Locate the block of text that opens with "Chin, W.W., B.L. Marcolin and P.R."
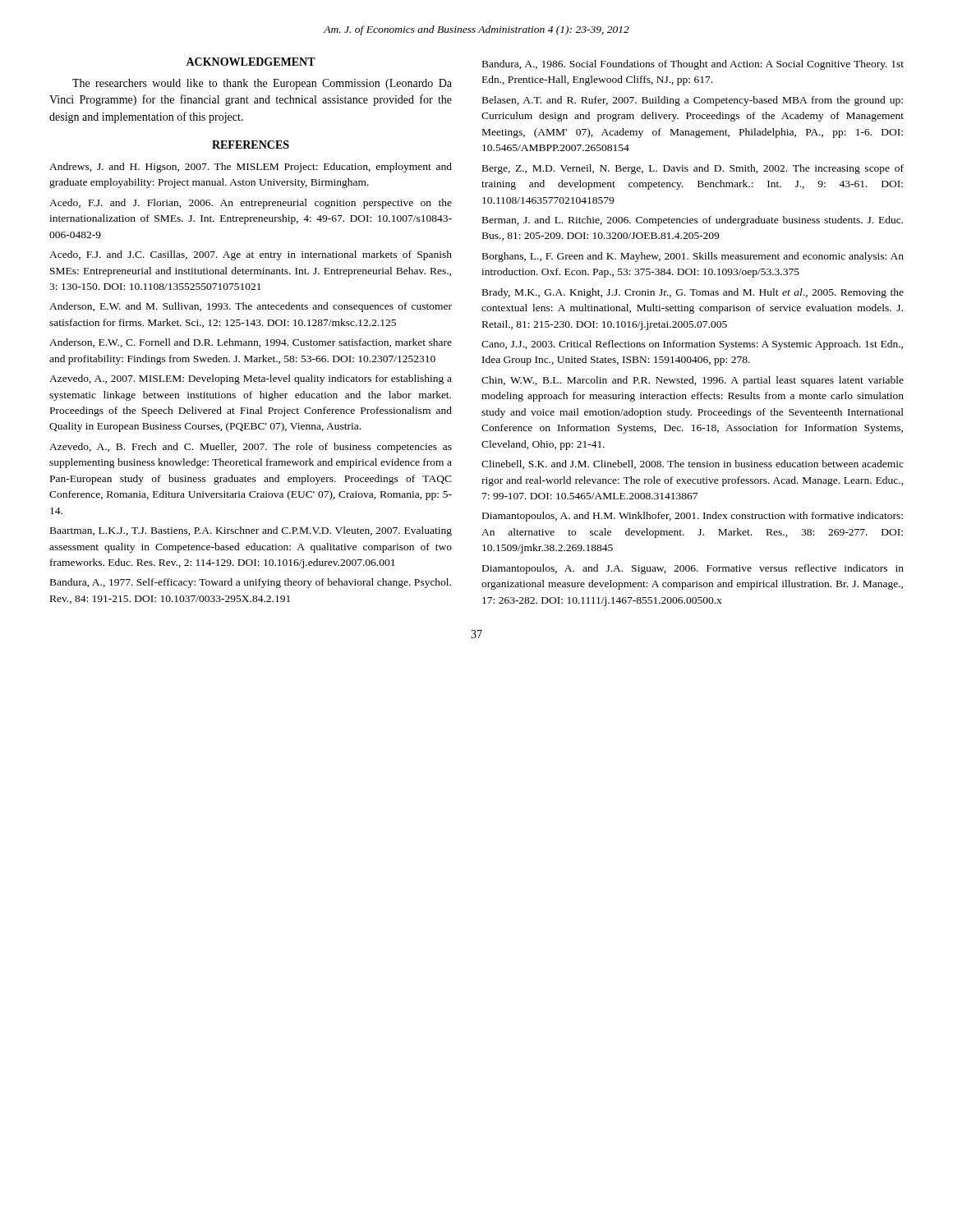953x1232 pixels. (693, 412)
